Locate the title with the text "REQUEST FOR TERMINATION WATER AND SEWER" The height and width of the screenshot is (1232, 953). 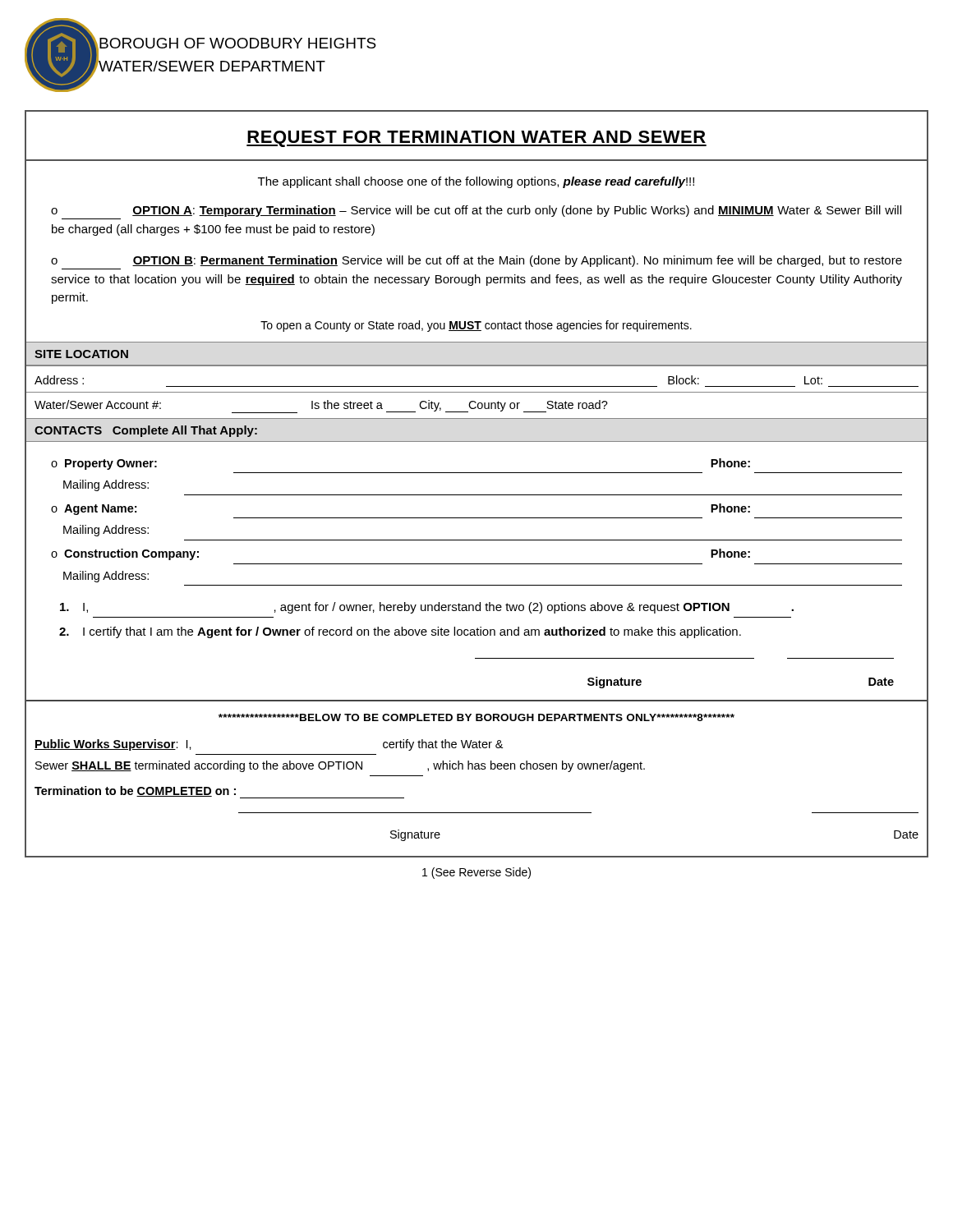point(476,137)
